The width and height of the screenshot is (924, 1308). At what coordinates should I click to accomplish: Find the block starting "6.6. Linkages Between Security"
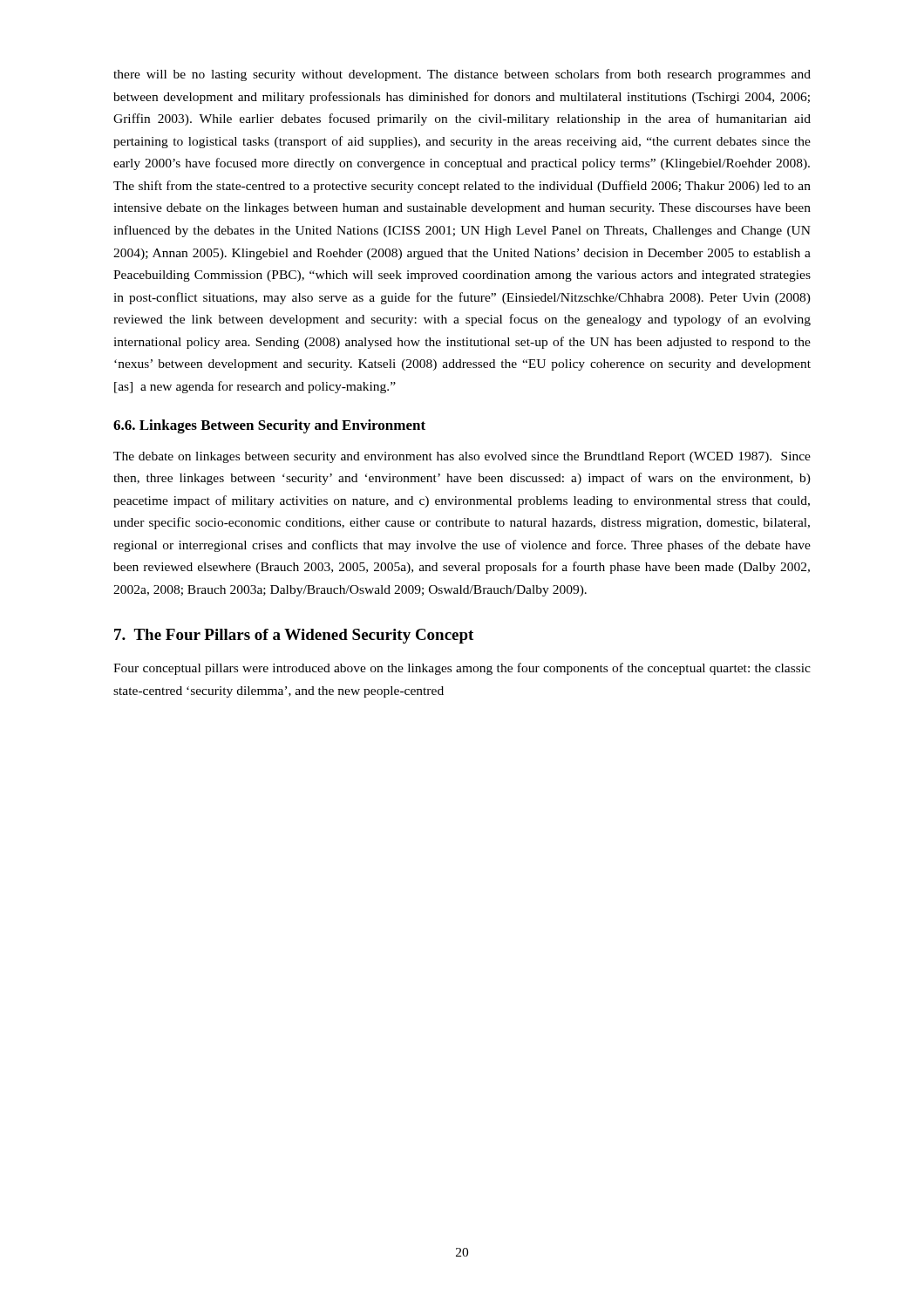pyautogui.click(x=269, y=426)
